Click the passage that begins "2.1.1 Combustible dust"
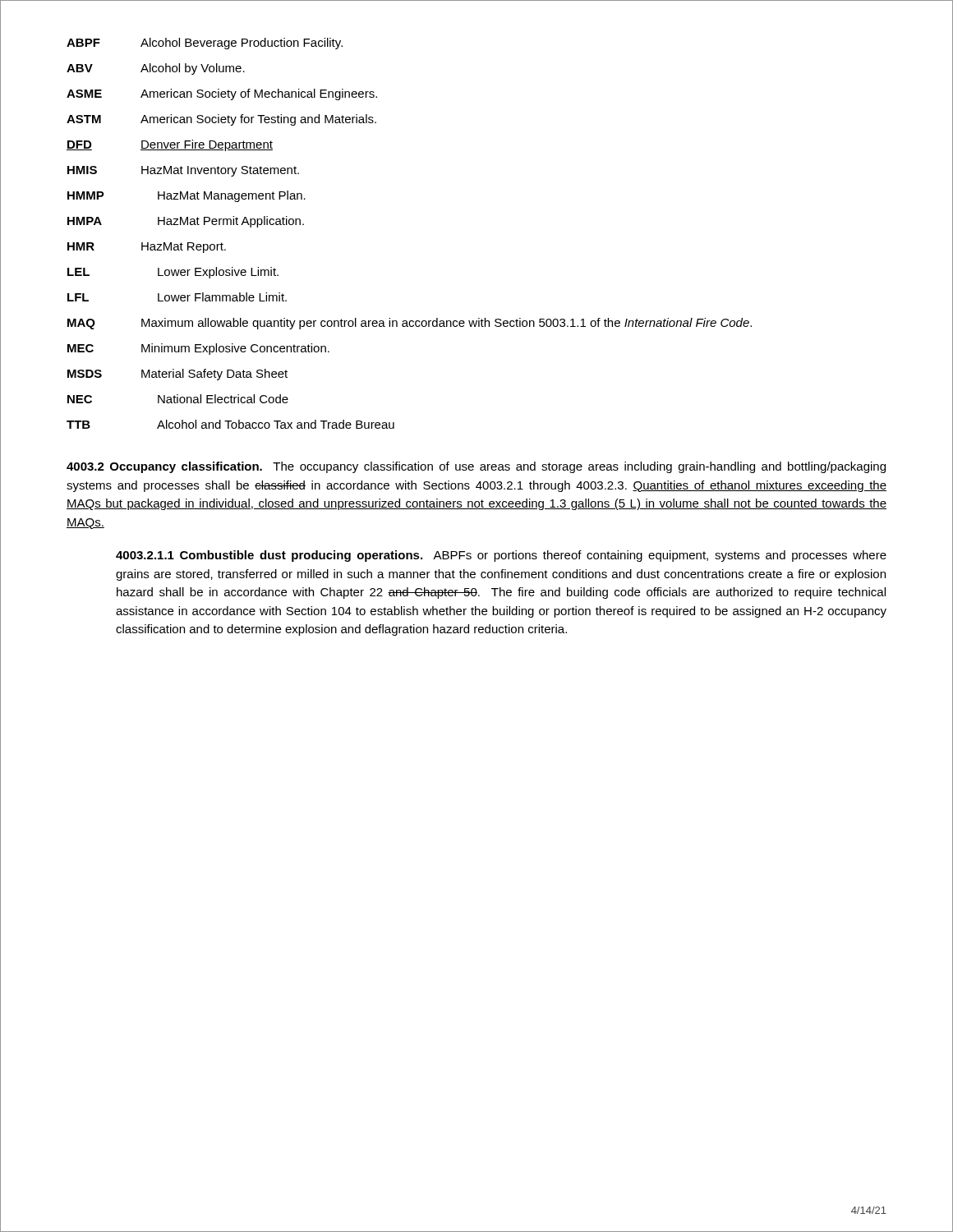This screenshot has width=953, height=1232. pos(501,592)
